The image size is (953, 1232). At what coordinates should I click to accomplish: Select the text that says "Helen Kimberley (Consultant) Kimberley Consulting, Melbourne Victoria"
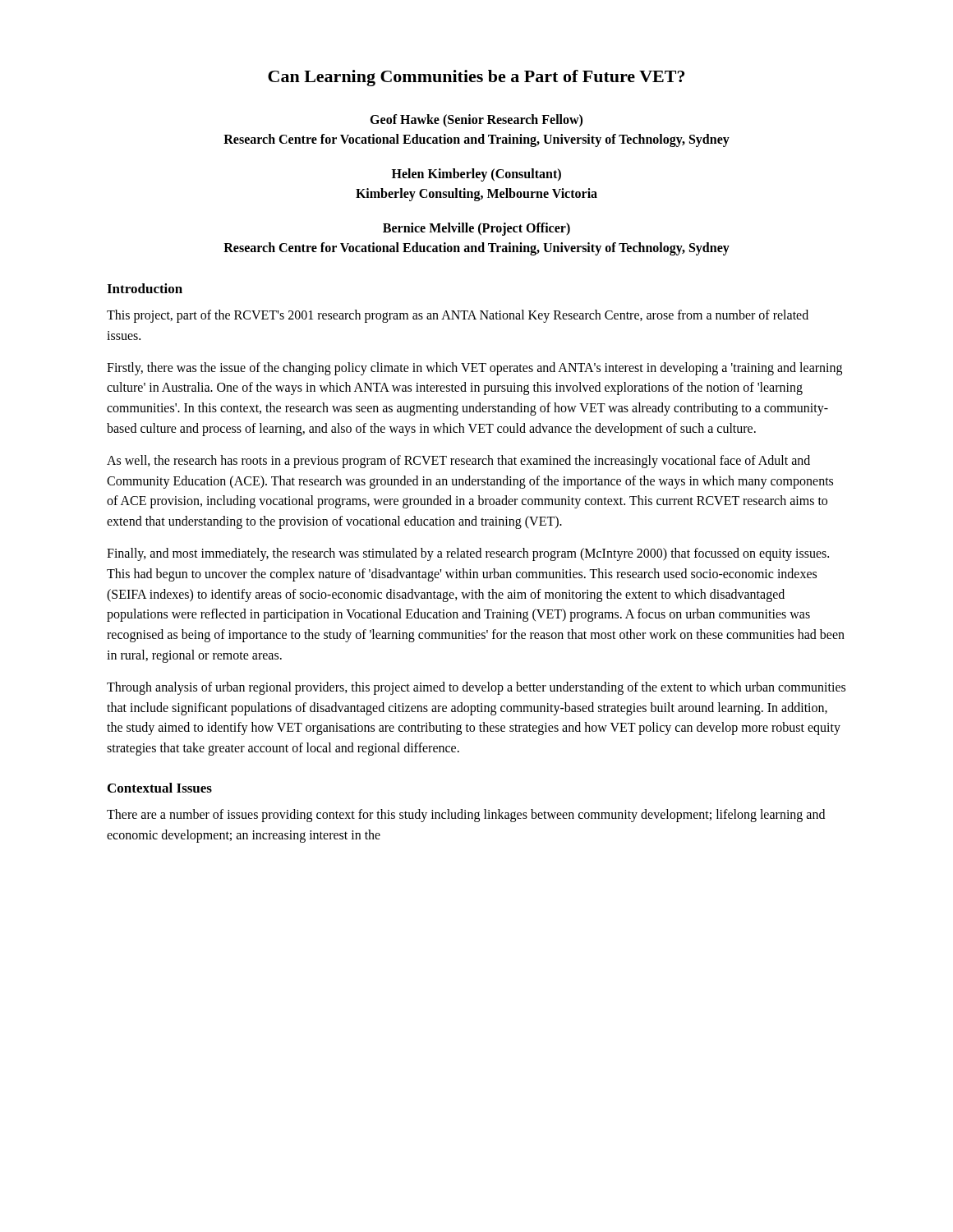pyautogui.click(x=476, y=184)
